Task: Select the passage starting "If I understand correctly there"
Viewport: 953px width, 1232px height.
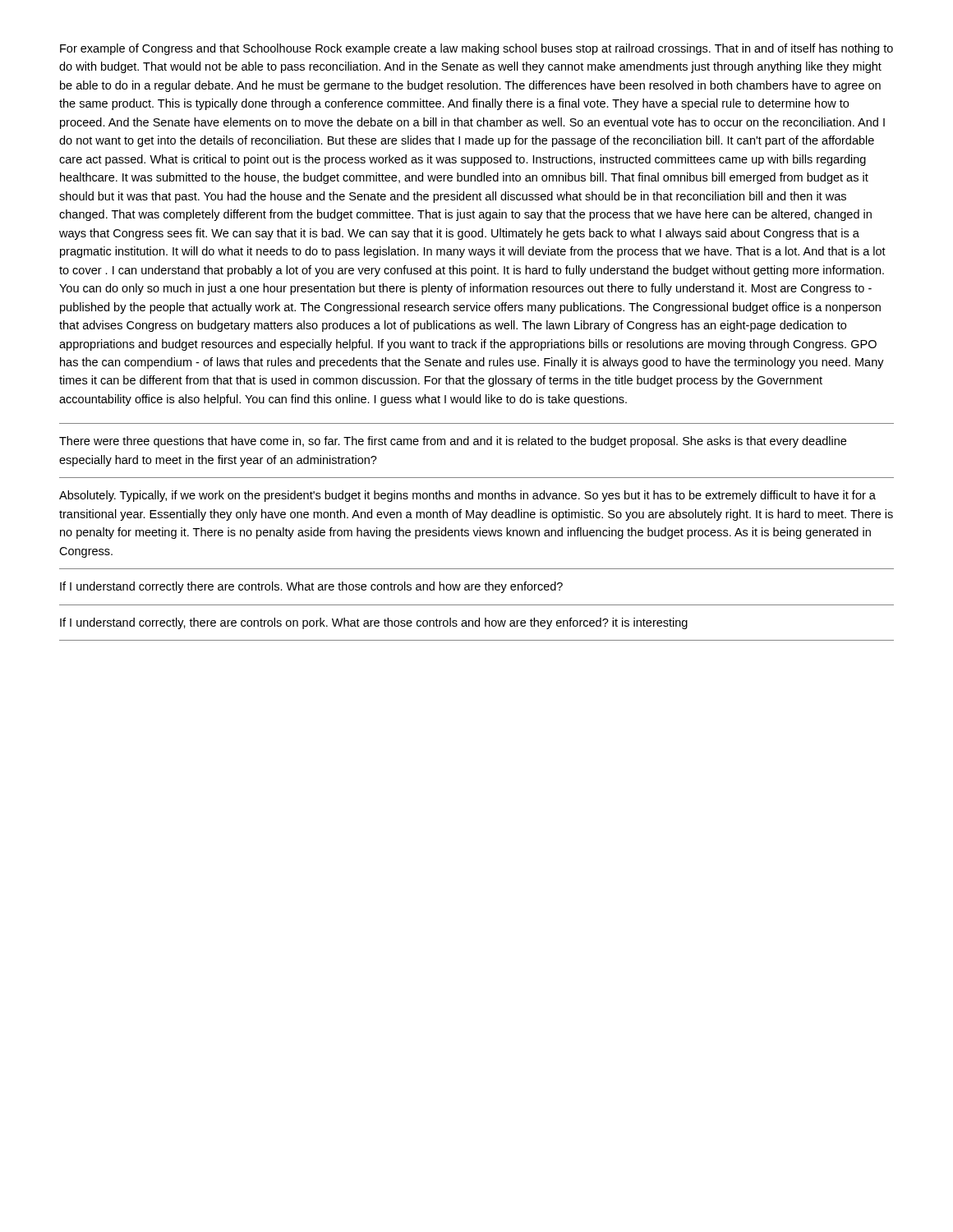Action: (311, 587)
